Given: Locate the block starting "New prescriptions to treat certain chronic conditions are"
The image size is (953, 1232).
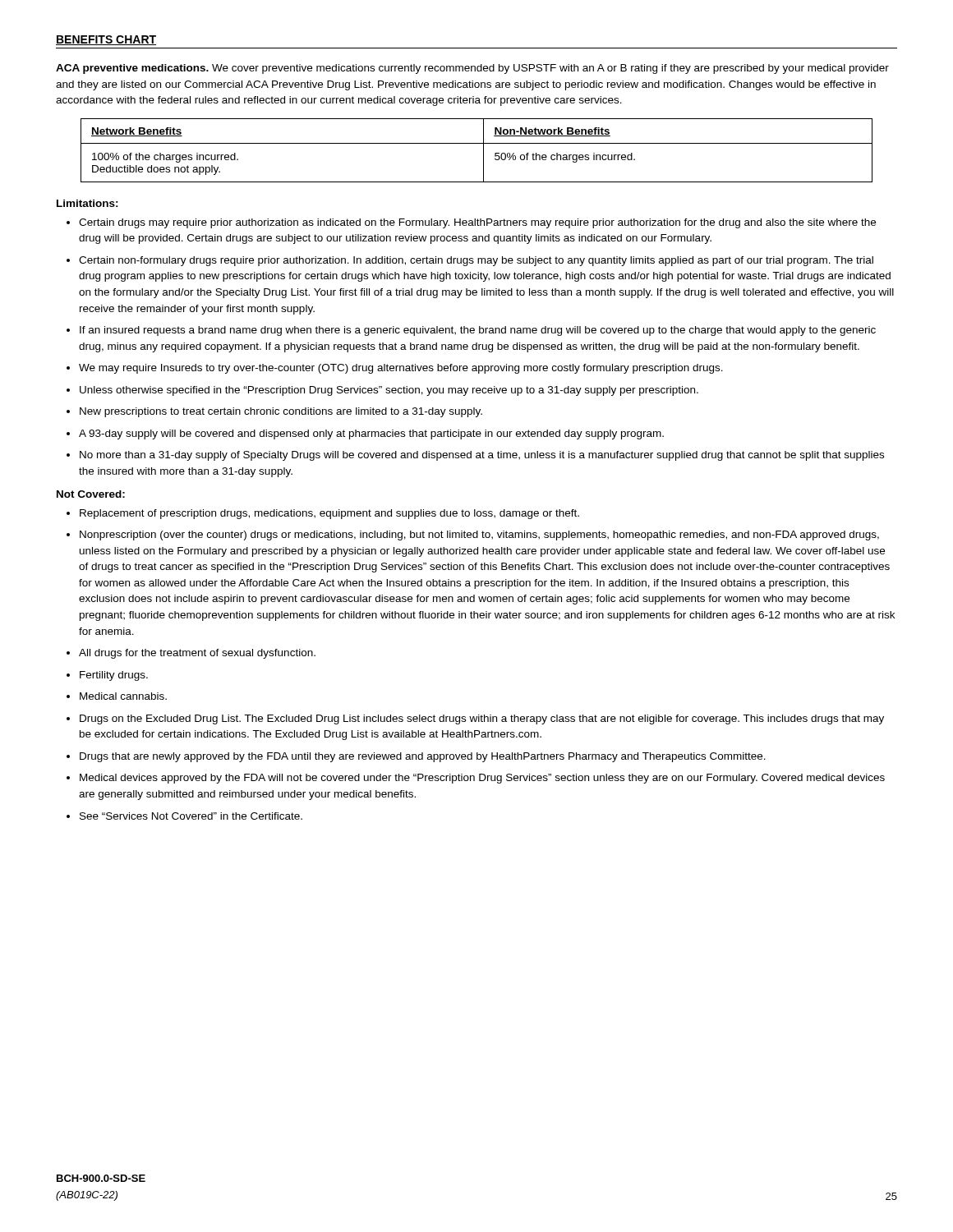Looking at the screenshot, I should click(476, 412).
